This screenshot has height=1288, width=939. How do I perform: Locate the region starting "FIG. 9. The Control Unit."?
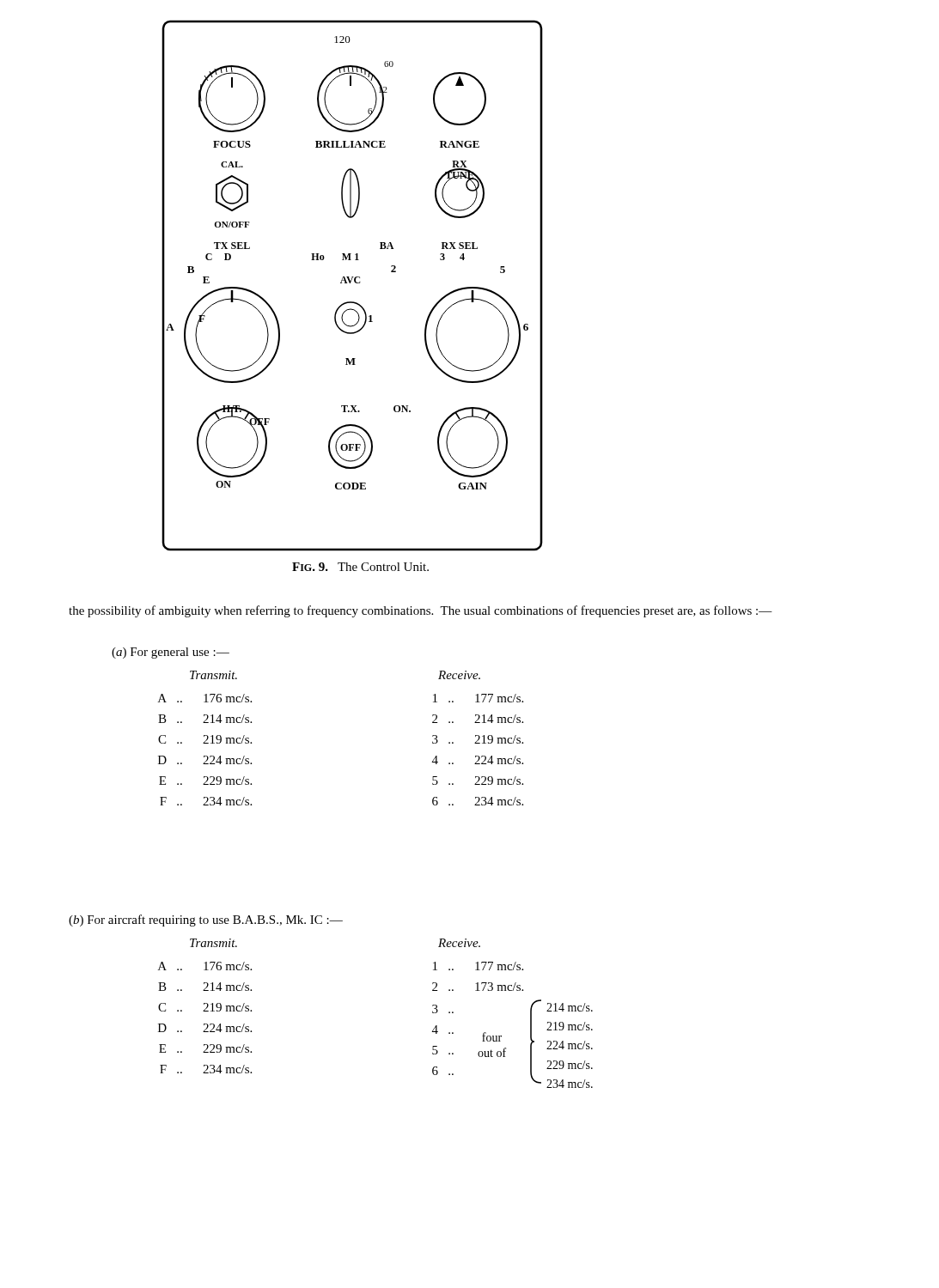click(361, 567)
